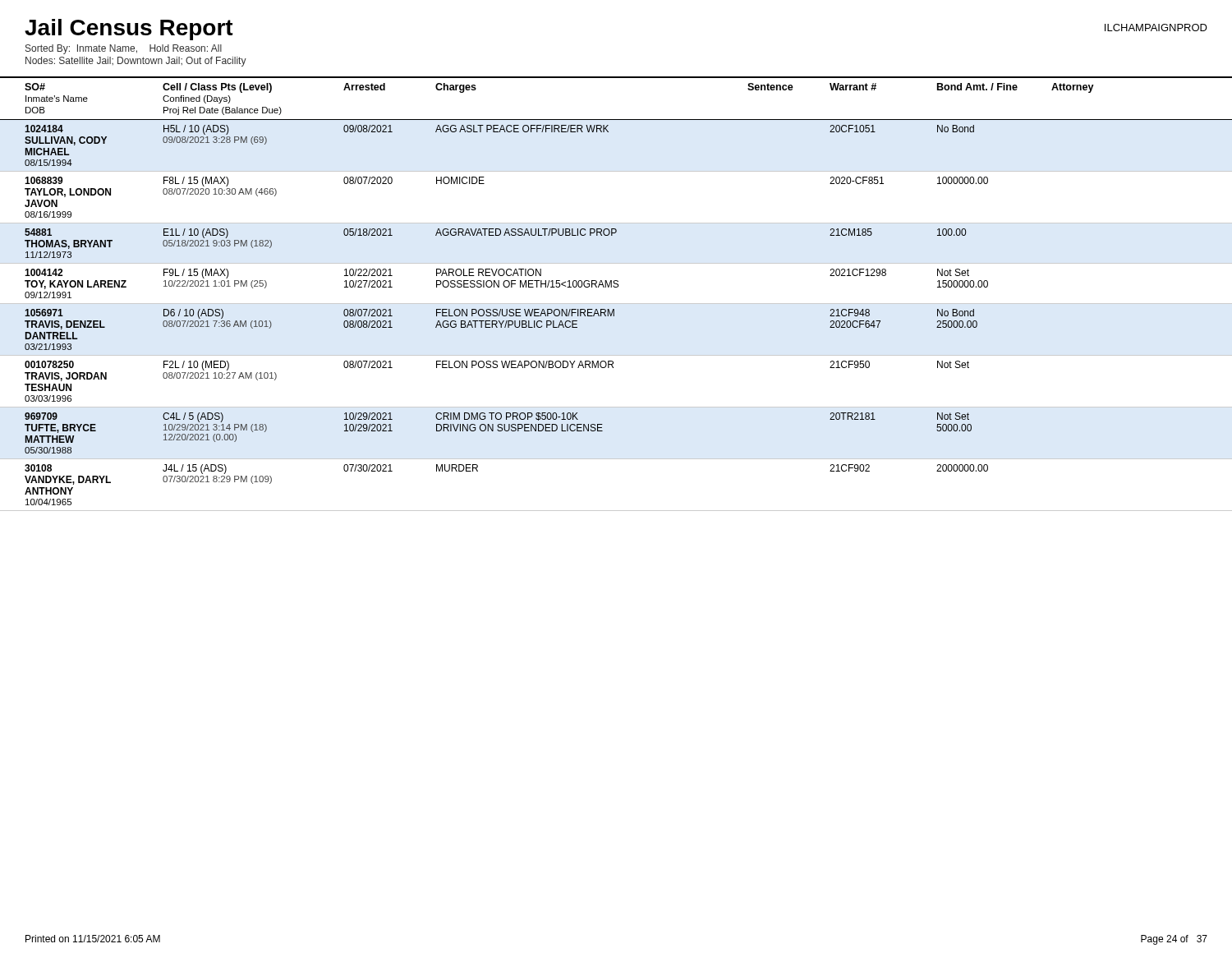Click on the title that reads "Jail Census Report"
The width and height of the screenshot is (1232, 953).
[x=129, y=27]
